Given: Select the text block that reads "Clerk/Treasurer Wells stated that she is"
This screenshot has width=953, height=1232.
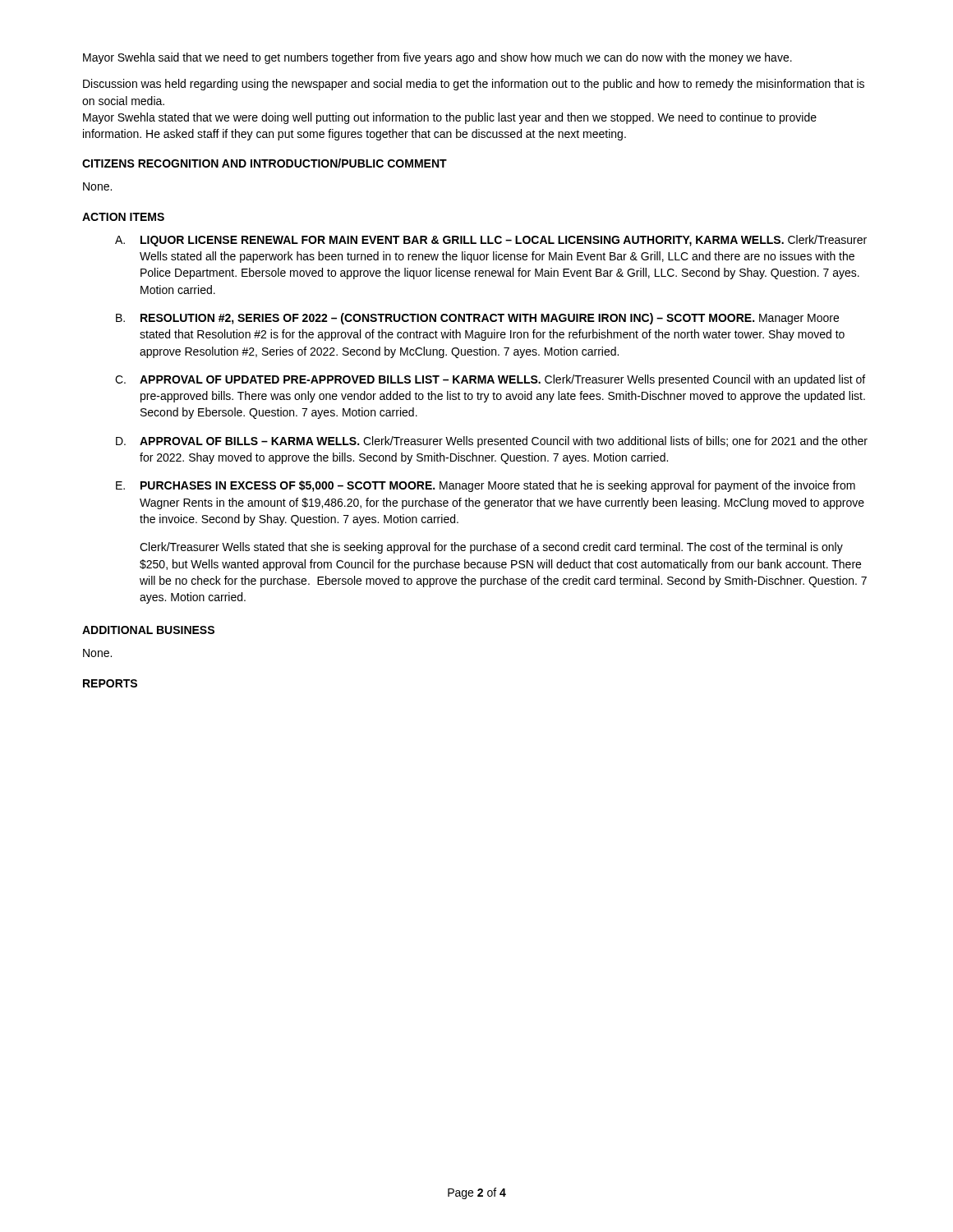Looking at the screenshot, I should point(503,572).
